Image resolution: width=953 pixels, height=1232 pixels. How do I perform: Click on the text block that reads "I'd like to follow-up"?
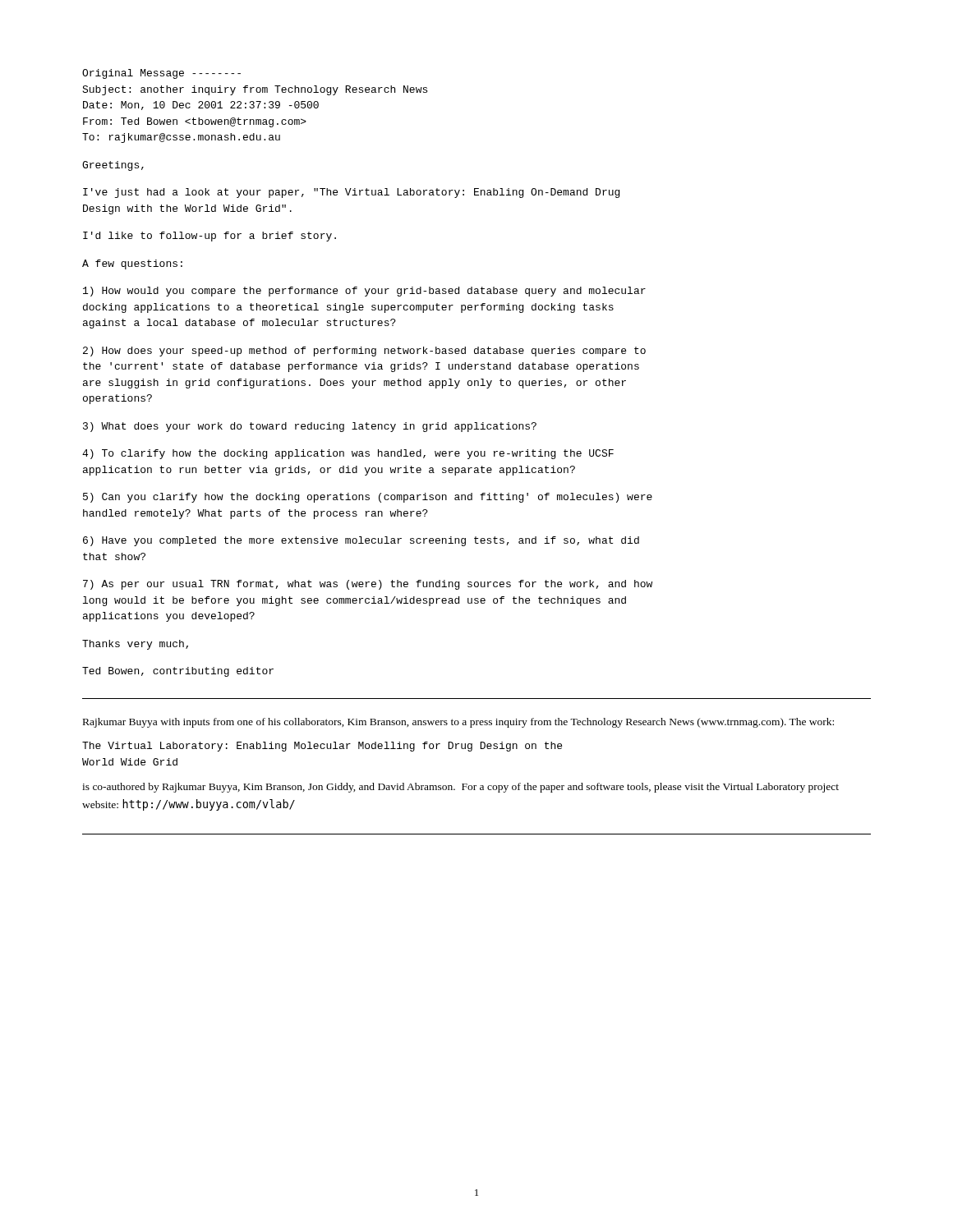pos(209,237)
